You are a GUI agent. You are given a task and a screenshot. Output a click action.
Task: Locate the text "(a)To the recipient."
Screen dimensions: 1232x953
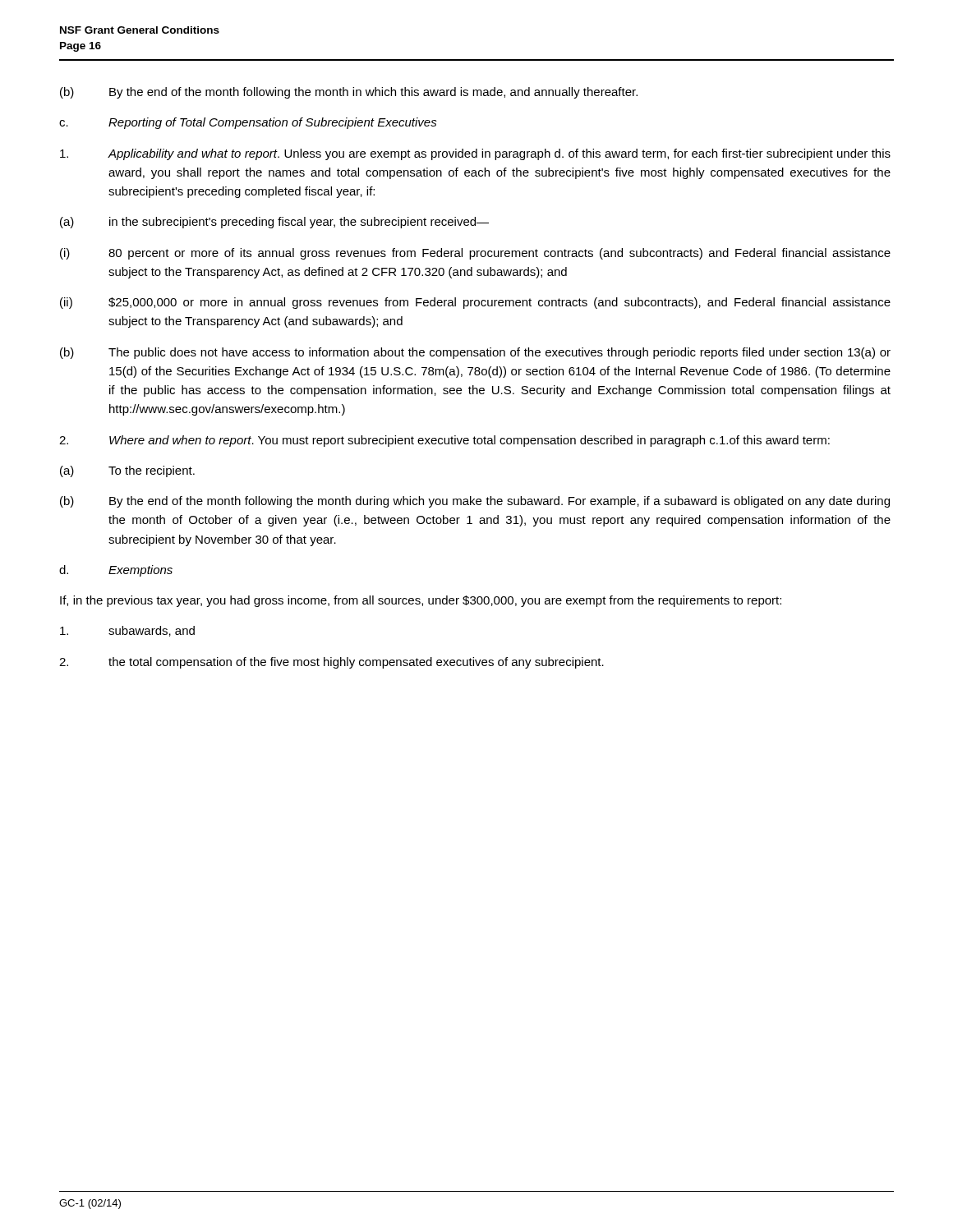click(127, 471)
